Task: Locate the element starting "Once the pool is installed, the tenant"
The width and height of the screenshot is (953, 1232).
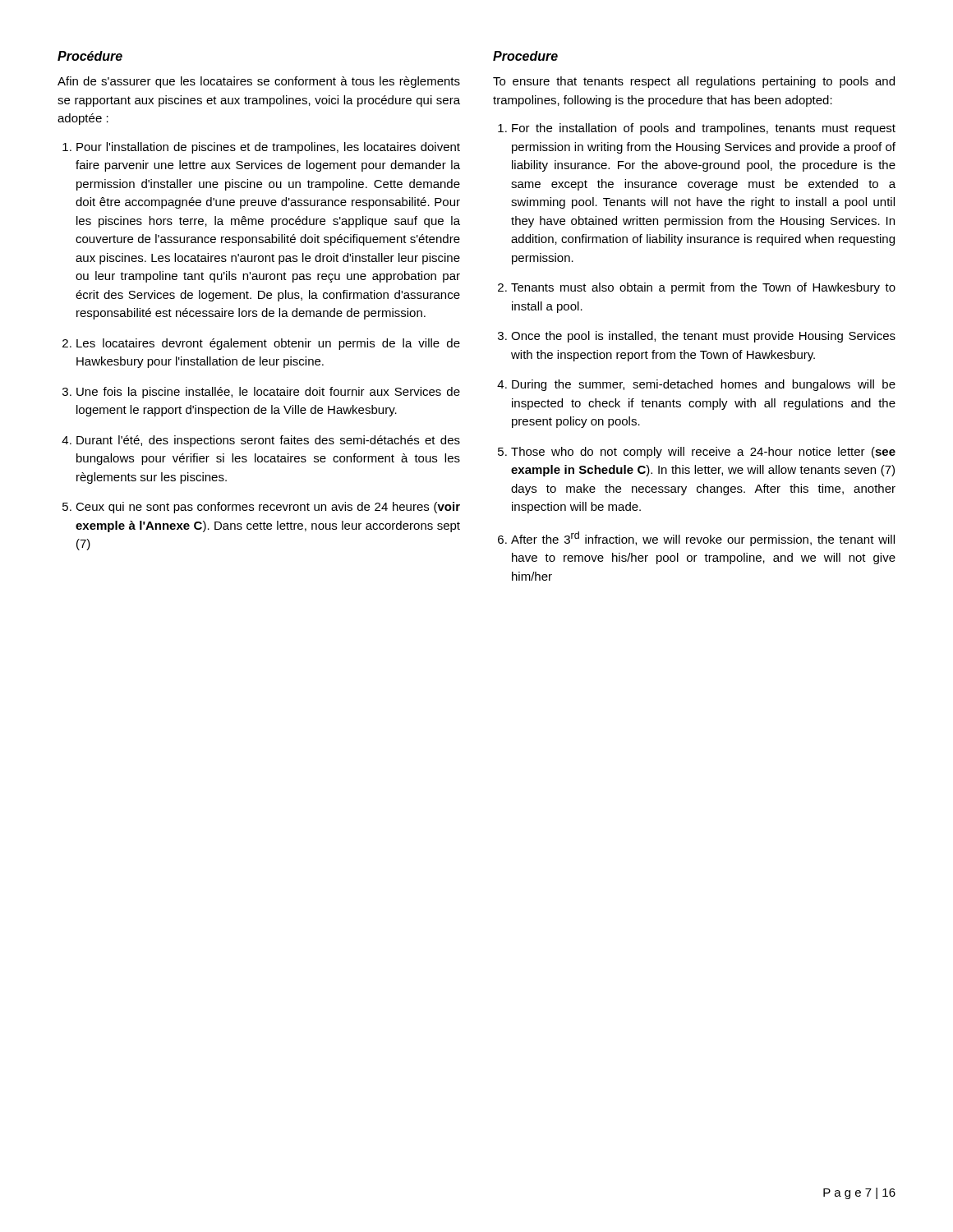Action: coord(703,345)
